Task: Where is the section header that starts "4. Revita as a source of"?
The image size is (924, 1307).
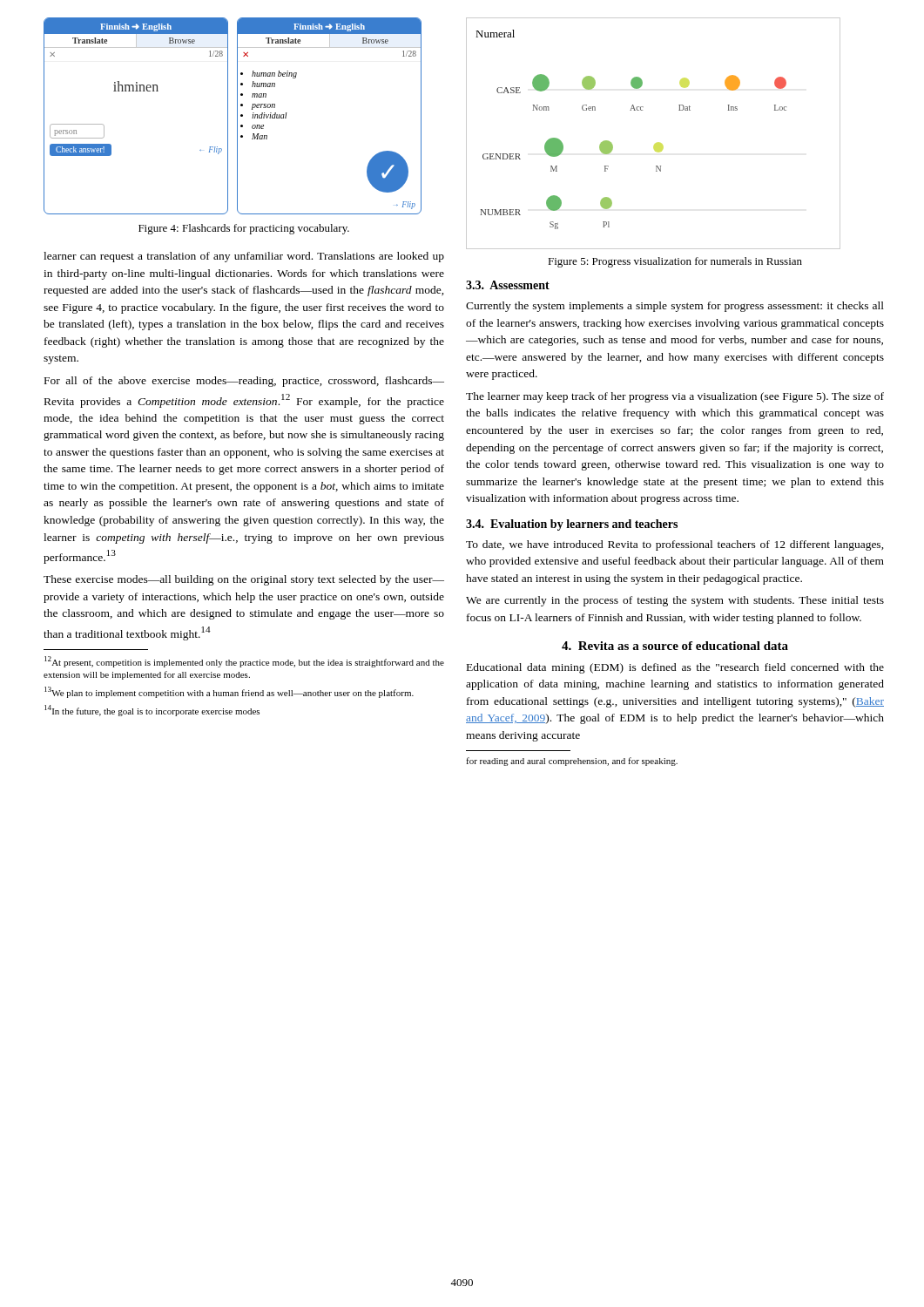Action: coord(675,645)
